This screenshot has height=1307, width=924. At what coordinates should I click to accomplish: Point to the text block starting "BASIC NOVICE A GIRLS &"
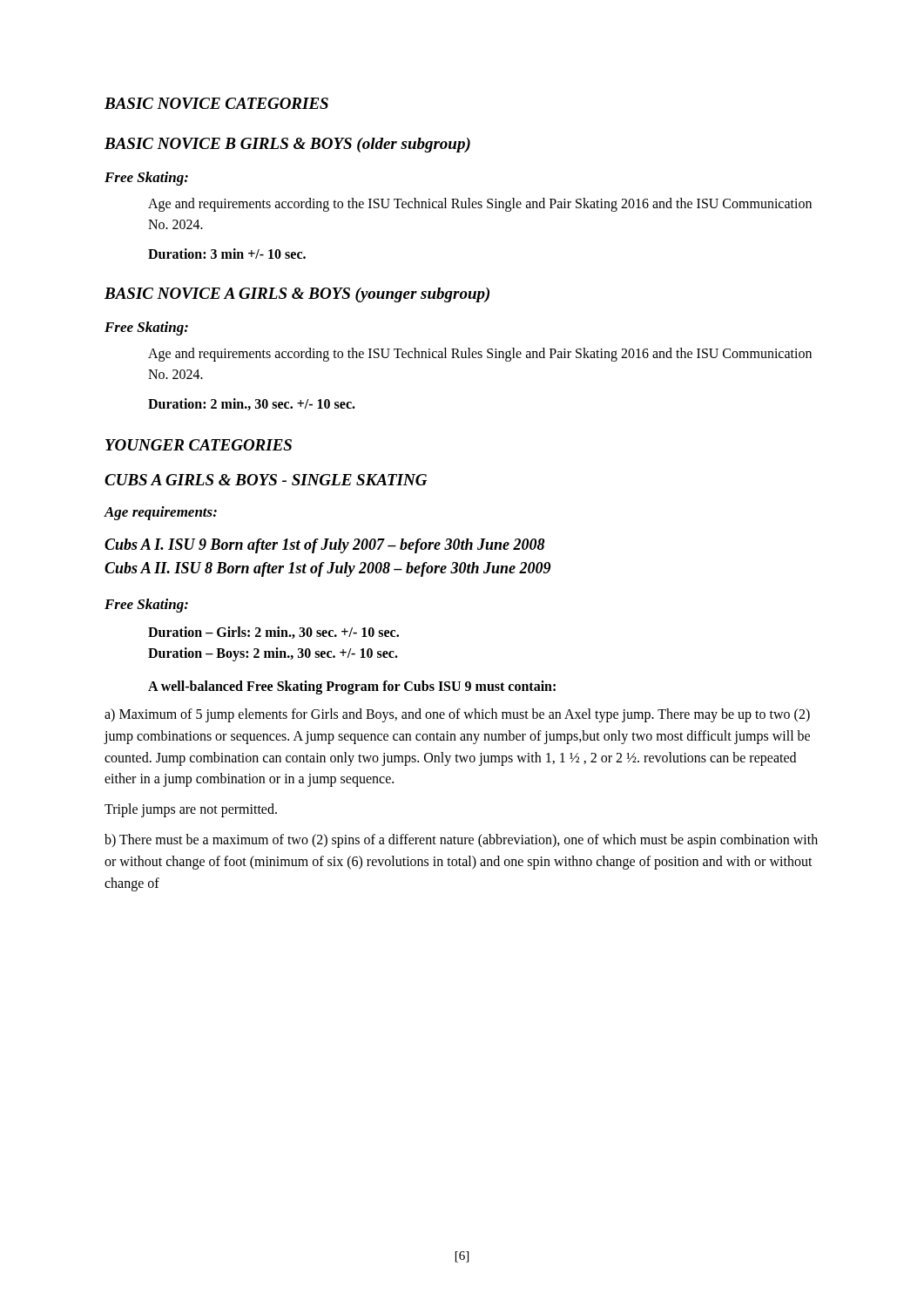pos(298,293)
